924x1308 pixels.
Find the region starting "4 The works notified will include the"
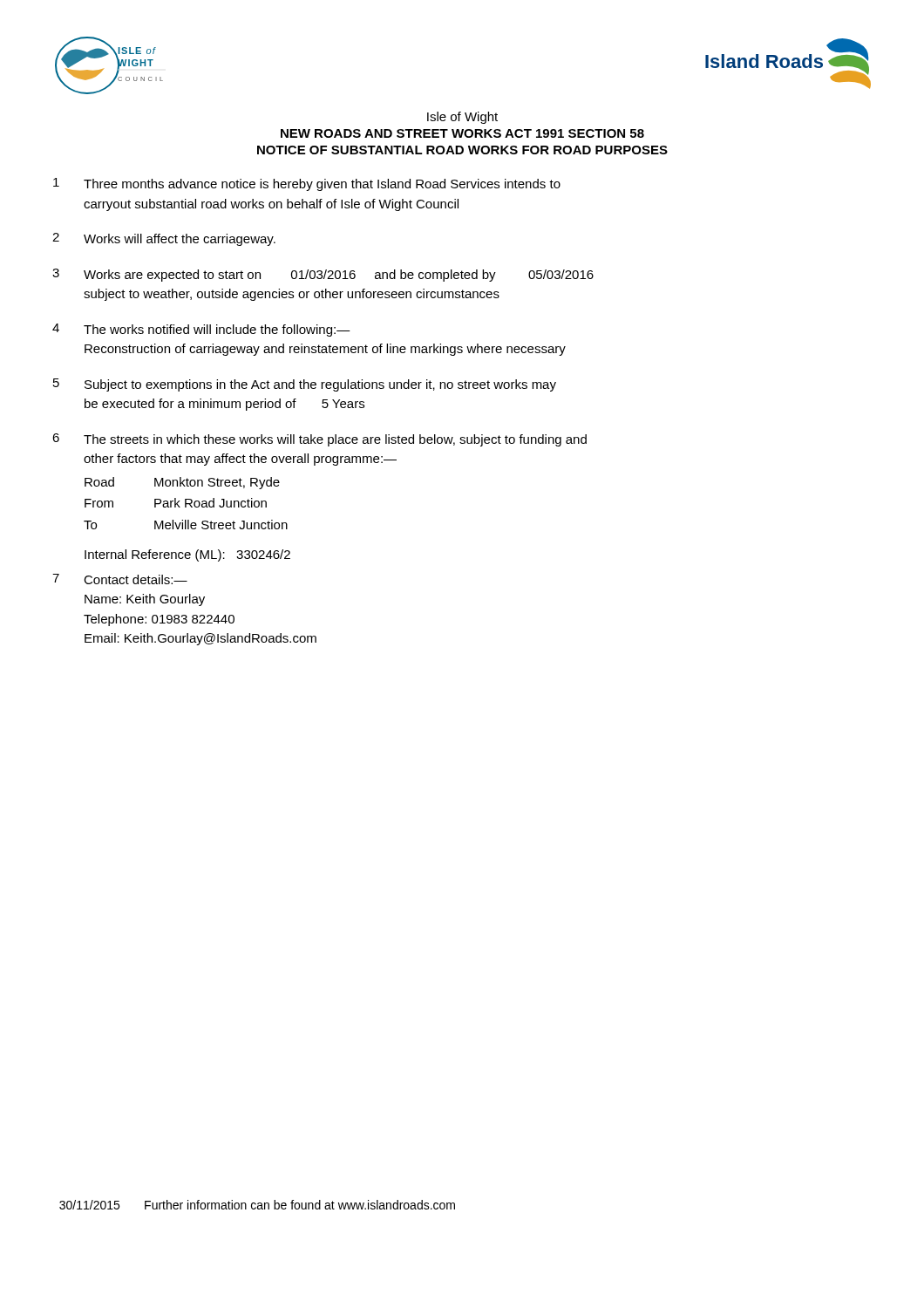point(462,339)
